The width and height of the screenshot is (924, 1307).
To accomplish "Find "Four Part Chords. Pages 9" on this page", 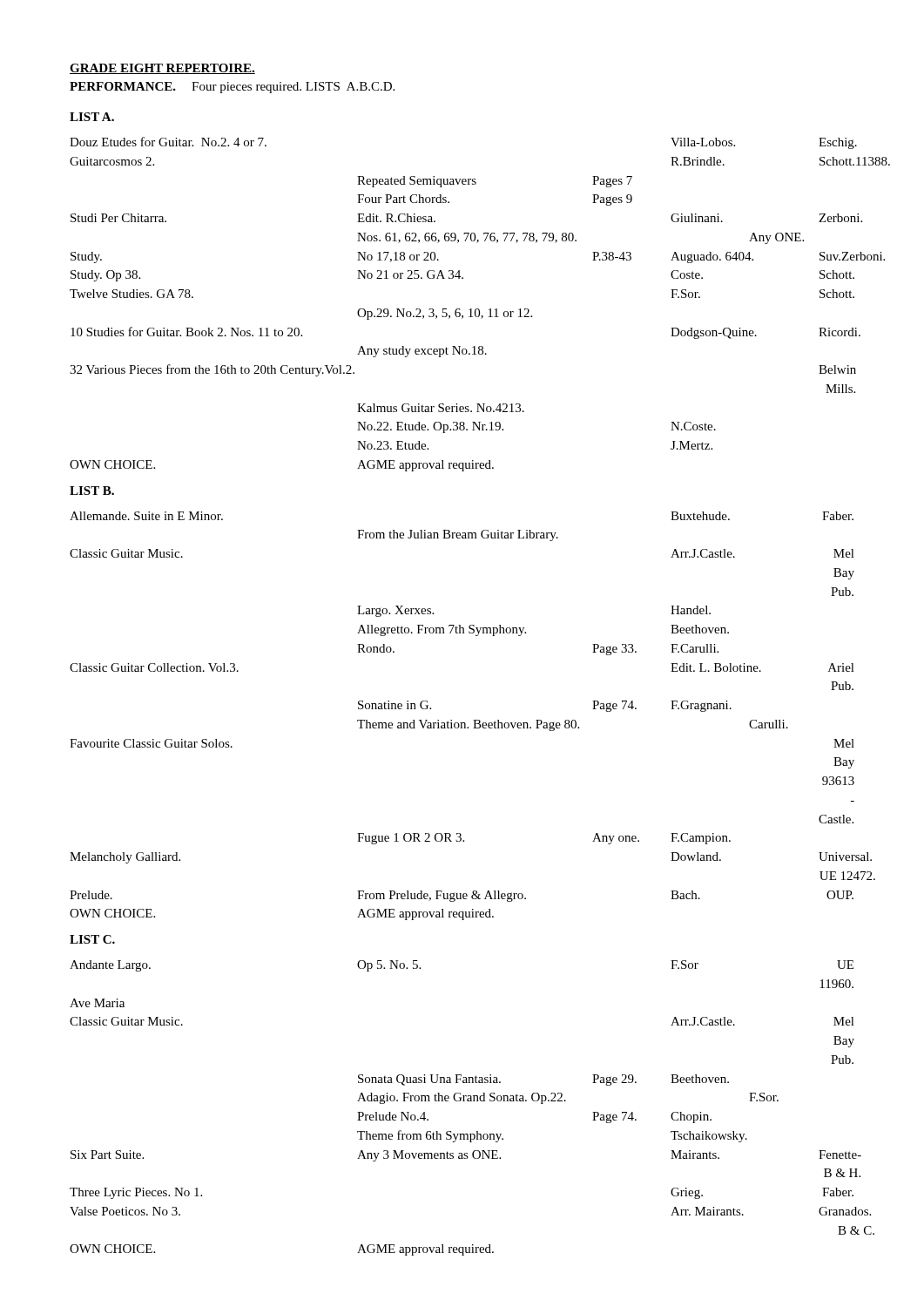I will [x=399, y=200].
